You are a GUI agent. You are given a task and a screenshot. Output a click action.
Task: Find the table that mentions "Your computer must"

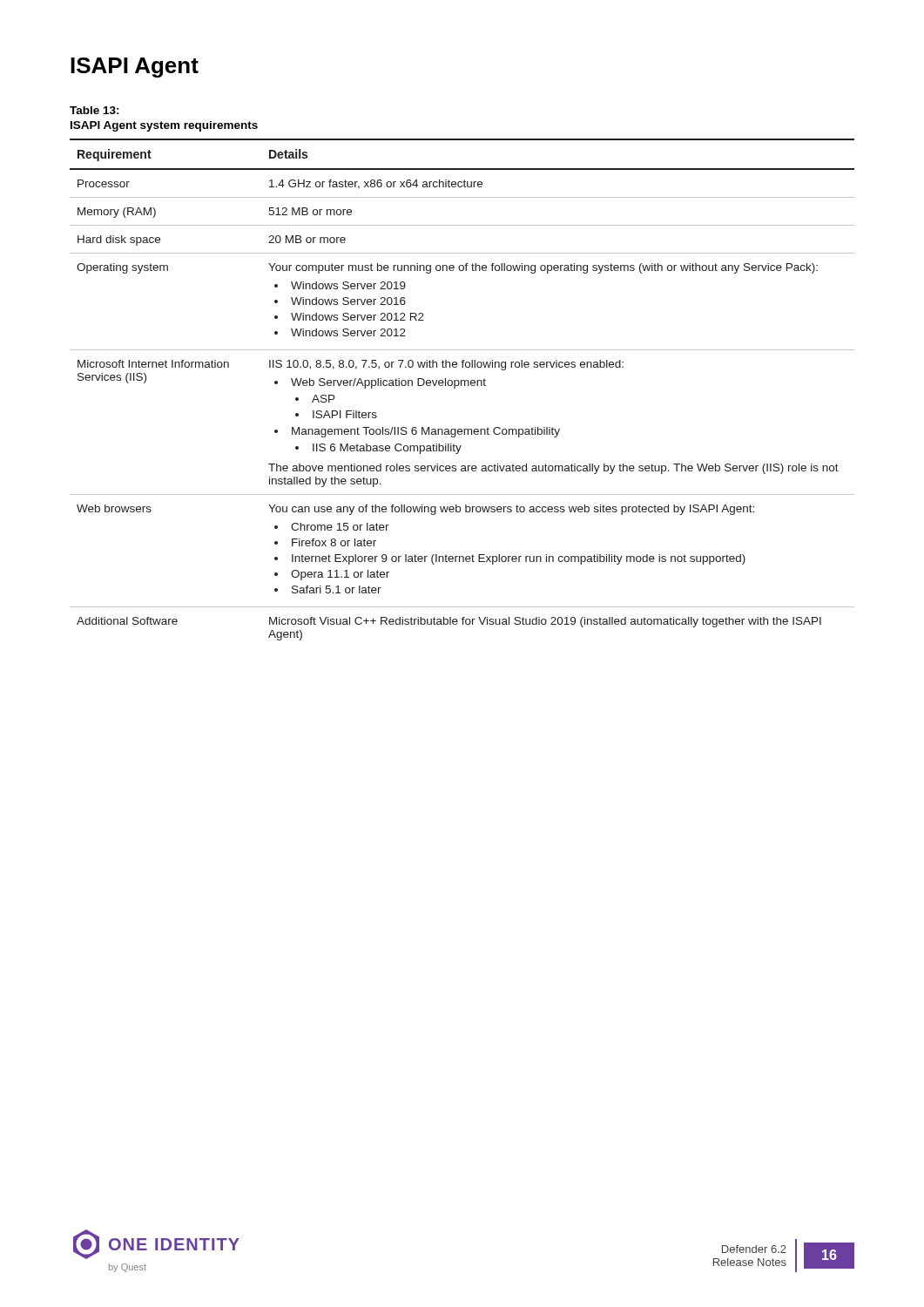click(462, 393)
